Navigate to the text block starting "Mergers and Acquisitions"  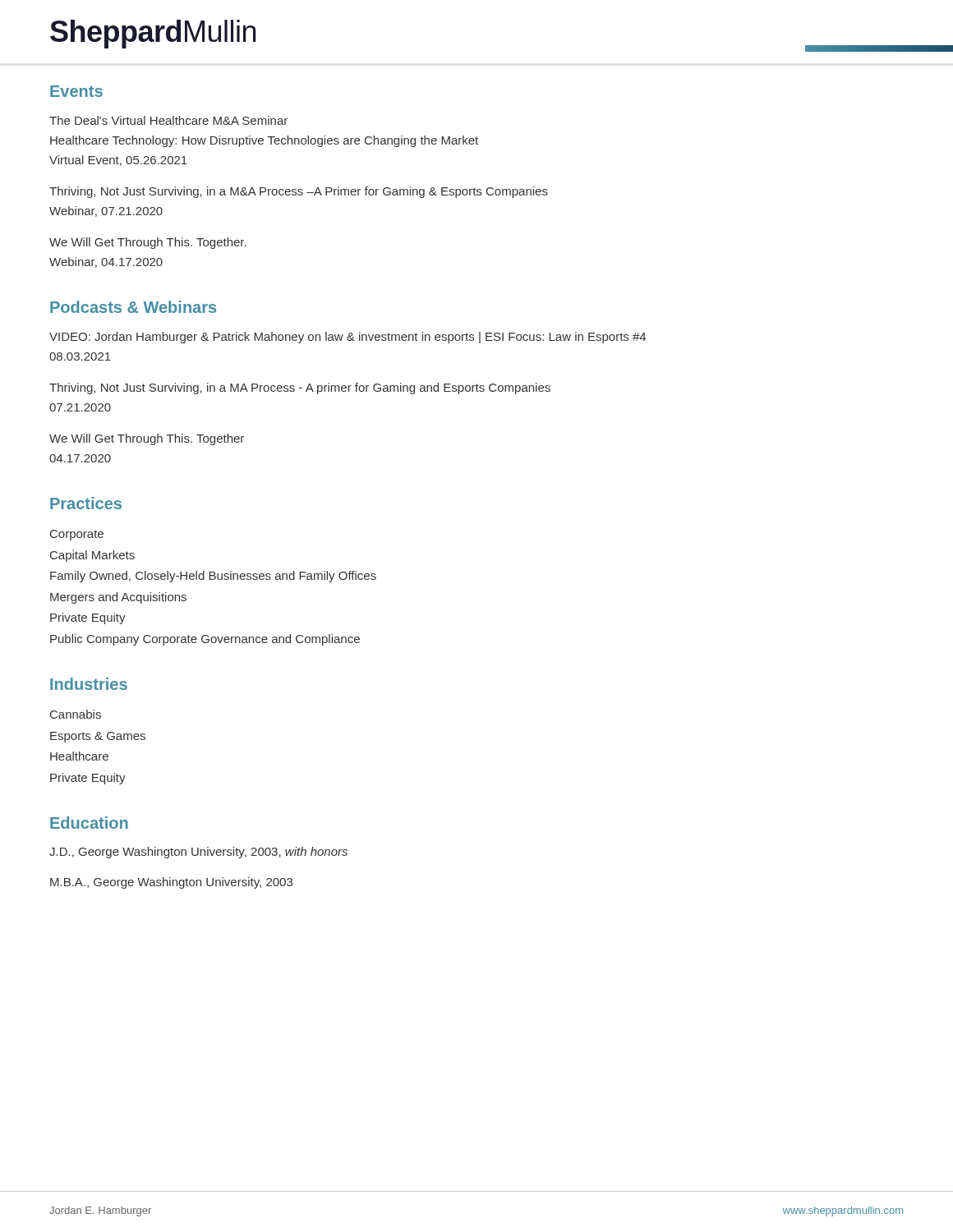[x=118, y=596]
